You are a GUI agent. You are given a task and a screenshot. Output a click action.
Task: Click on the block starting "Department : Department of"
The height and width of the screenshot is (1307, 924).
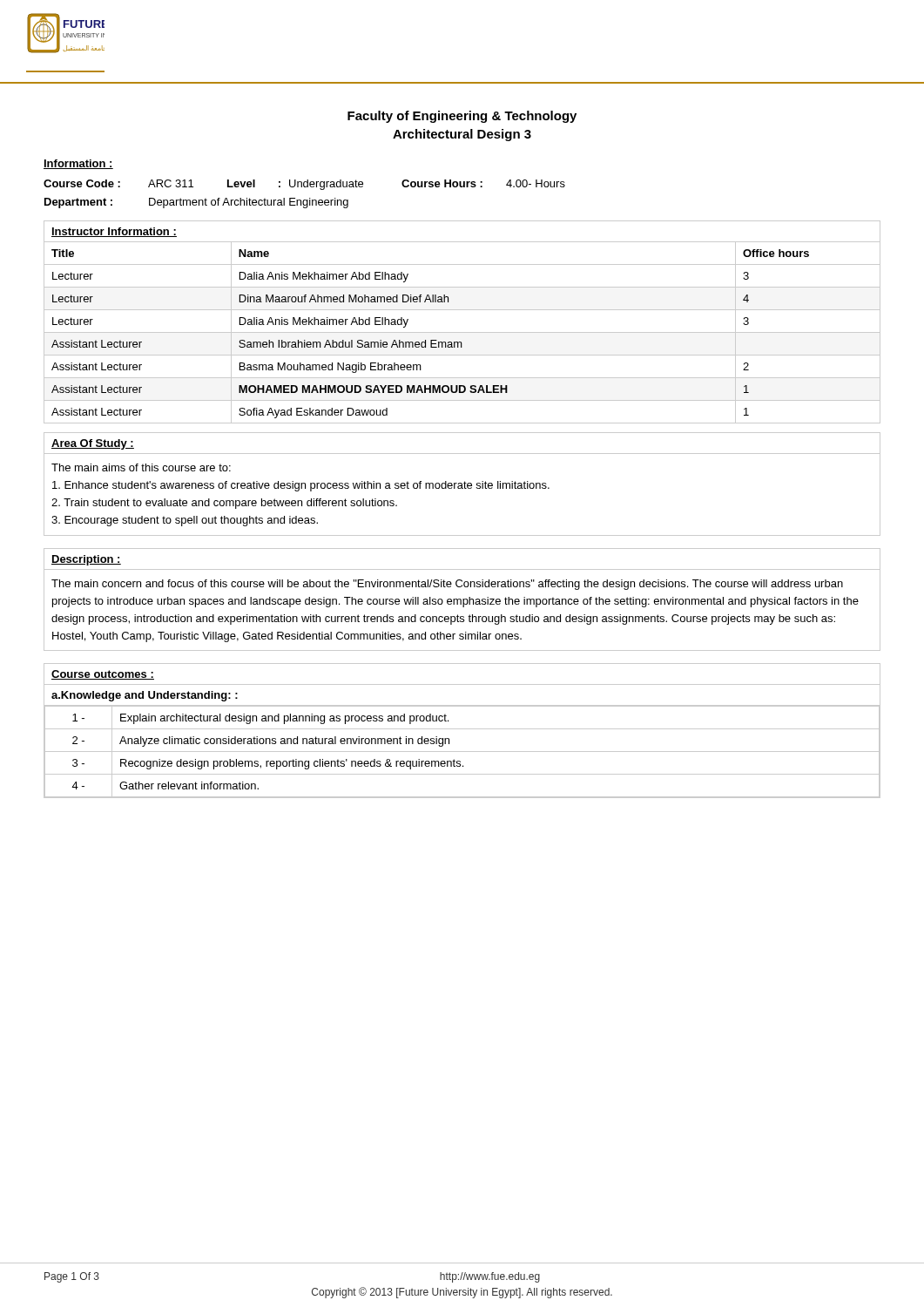(x=196, y=203)
